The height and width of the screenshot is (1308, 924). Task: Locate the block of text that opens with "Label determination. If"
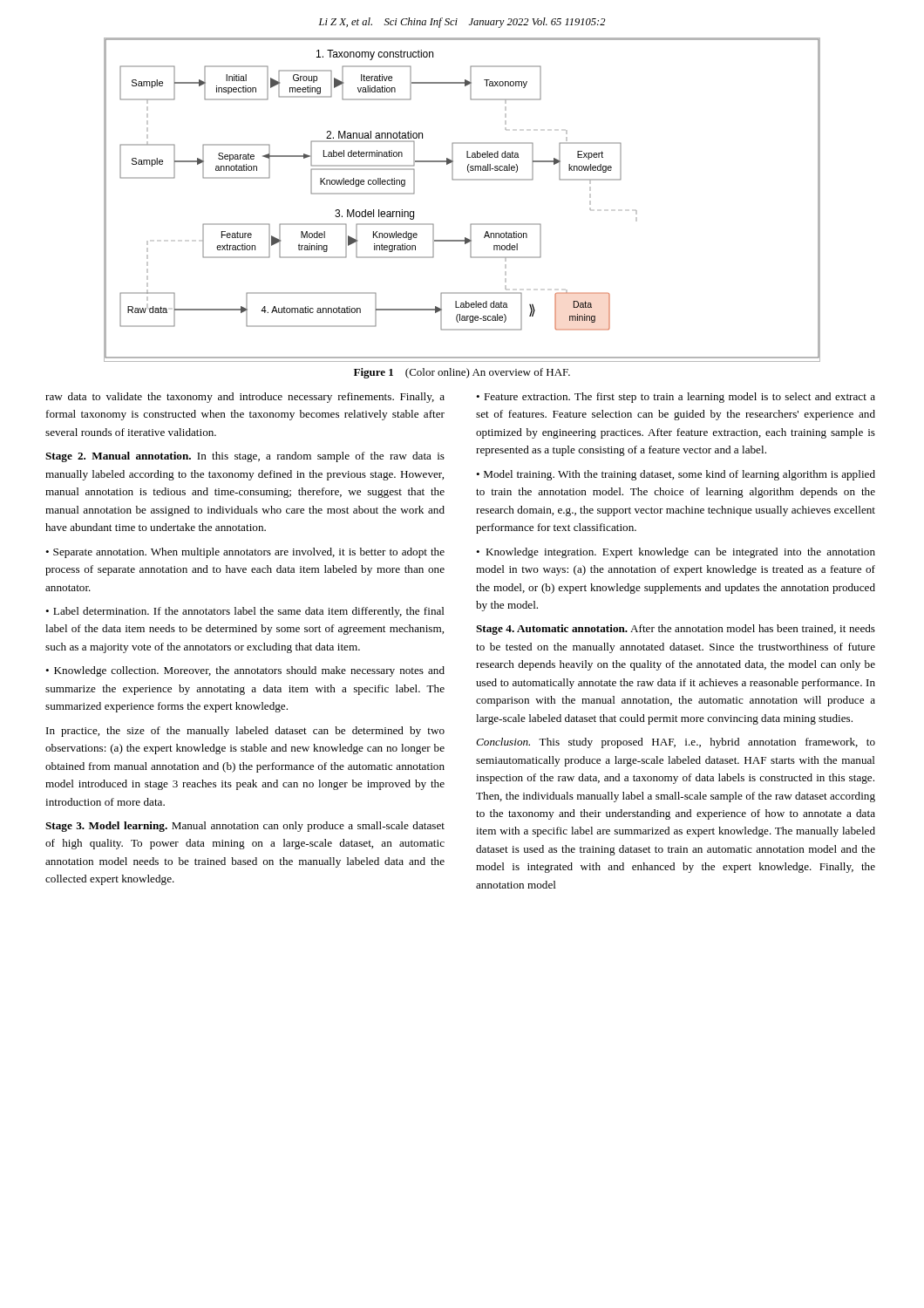[x=245, y=629]
